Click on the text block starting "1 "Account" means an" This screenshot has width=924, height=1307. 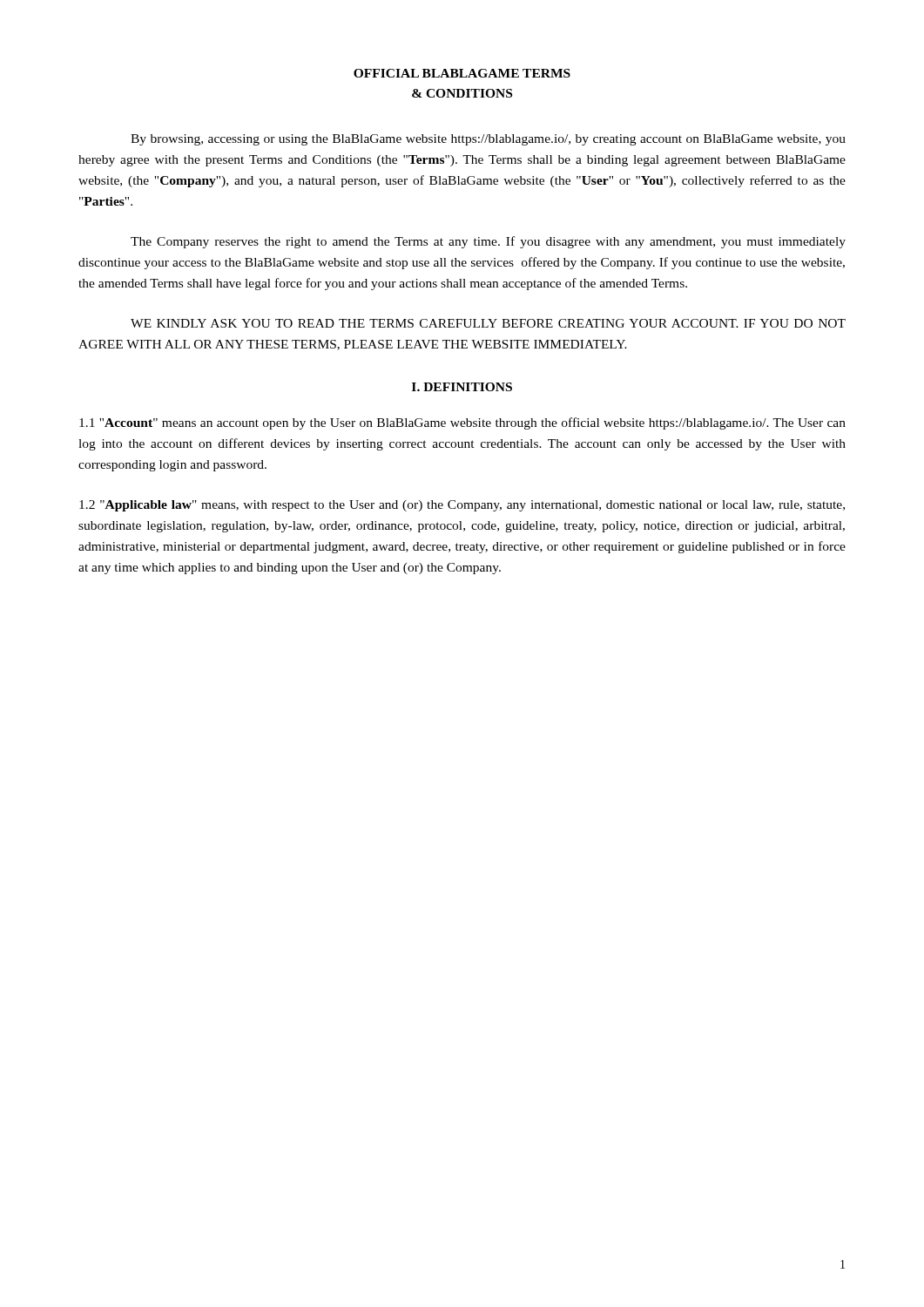point(462,443)
